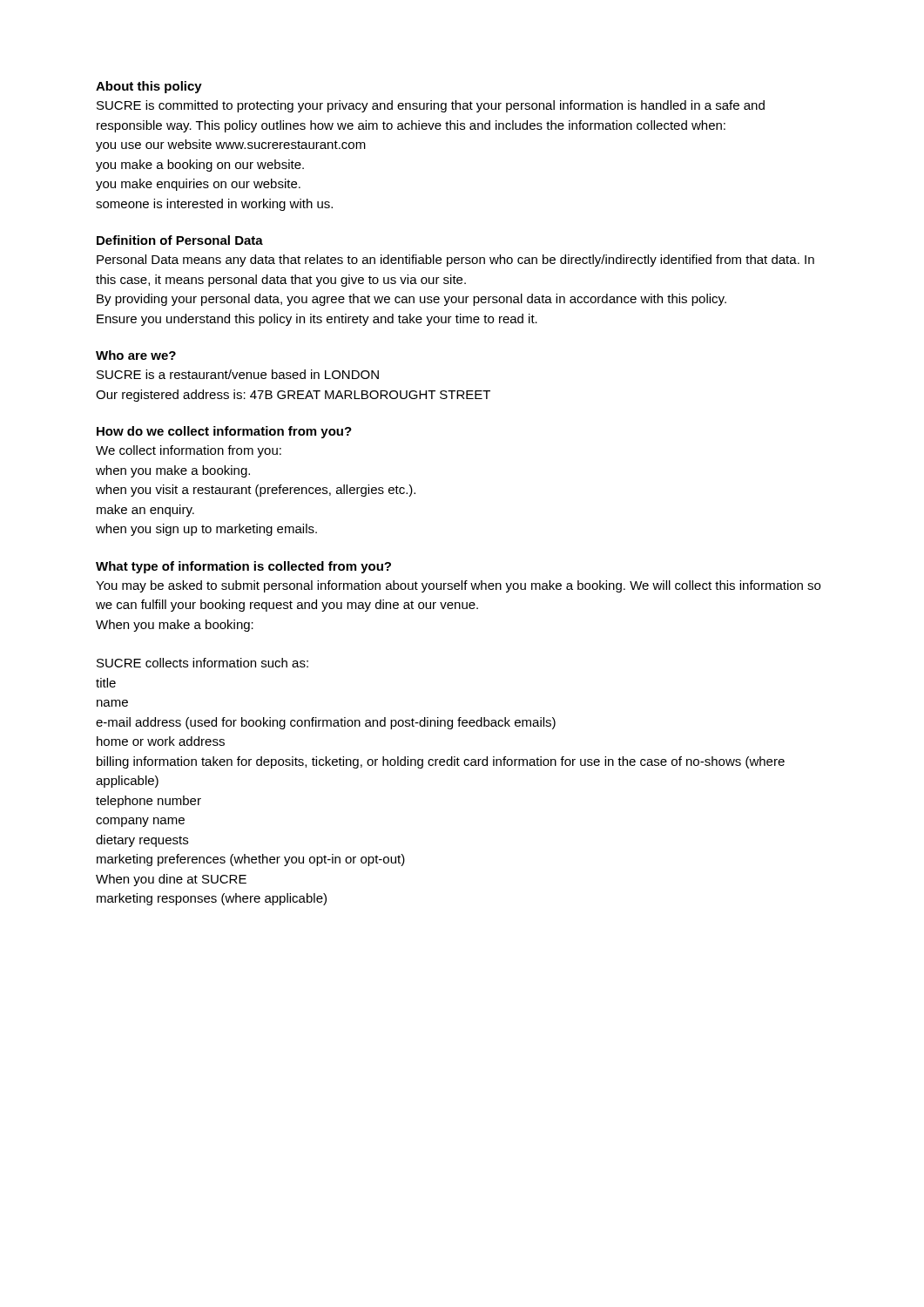924x1307 pixels.
Task: Click on the text block that says "You may be"
Action: [458, 604]
